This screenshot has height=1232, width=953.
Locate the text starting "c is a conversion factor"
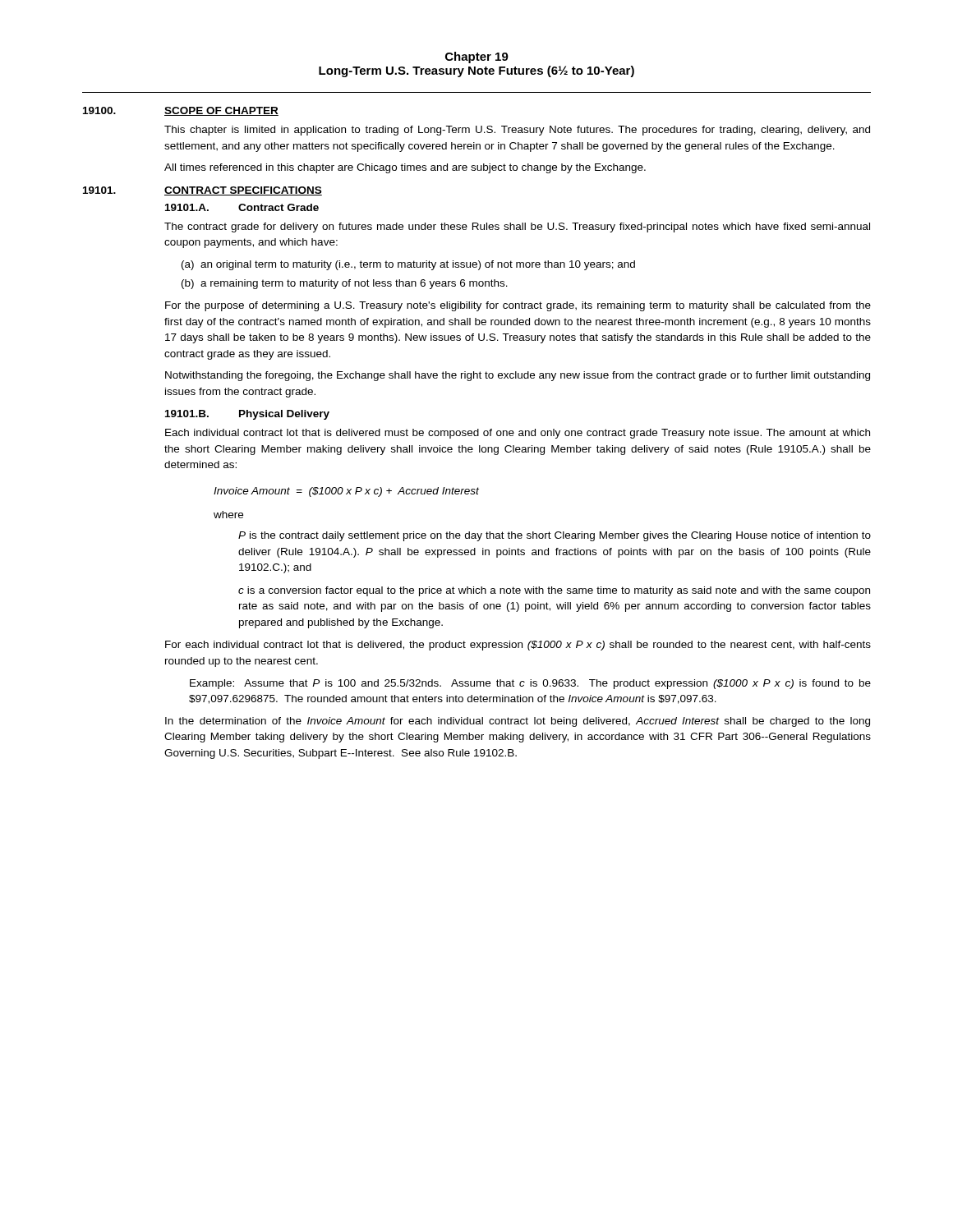(x=555, y=606)
